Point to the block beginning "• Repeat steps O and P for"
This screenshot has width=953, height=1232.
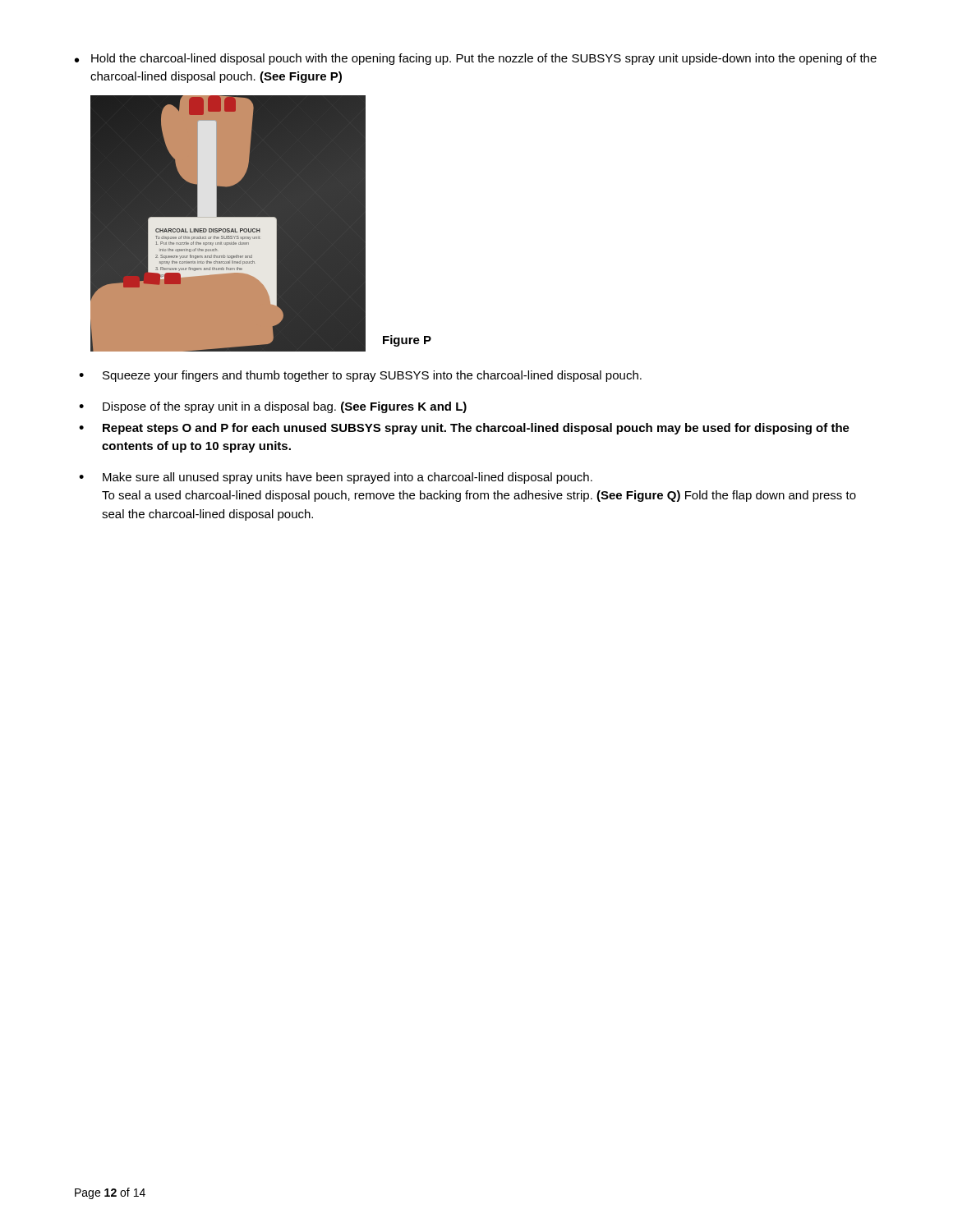pyautogui.click(x=476, y=437)
